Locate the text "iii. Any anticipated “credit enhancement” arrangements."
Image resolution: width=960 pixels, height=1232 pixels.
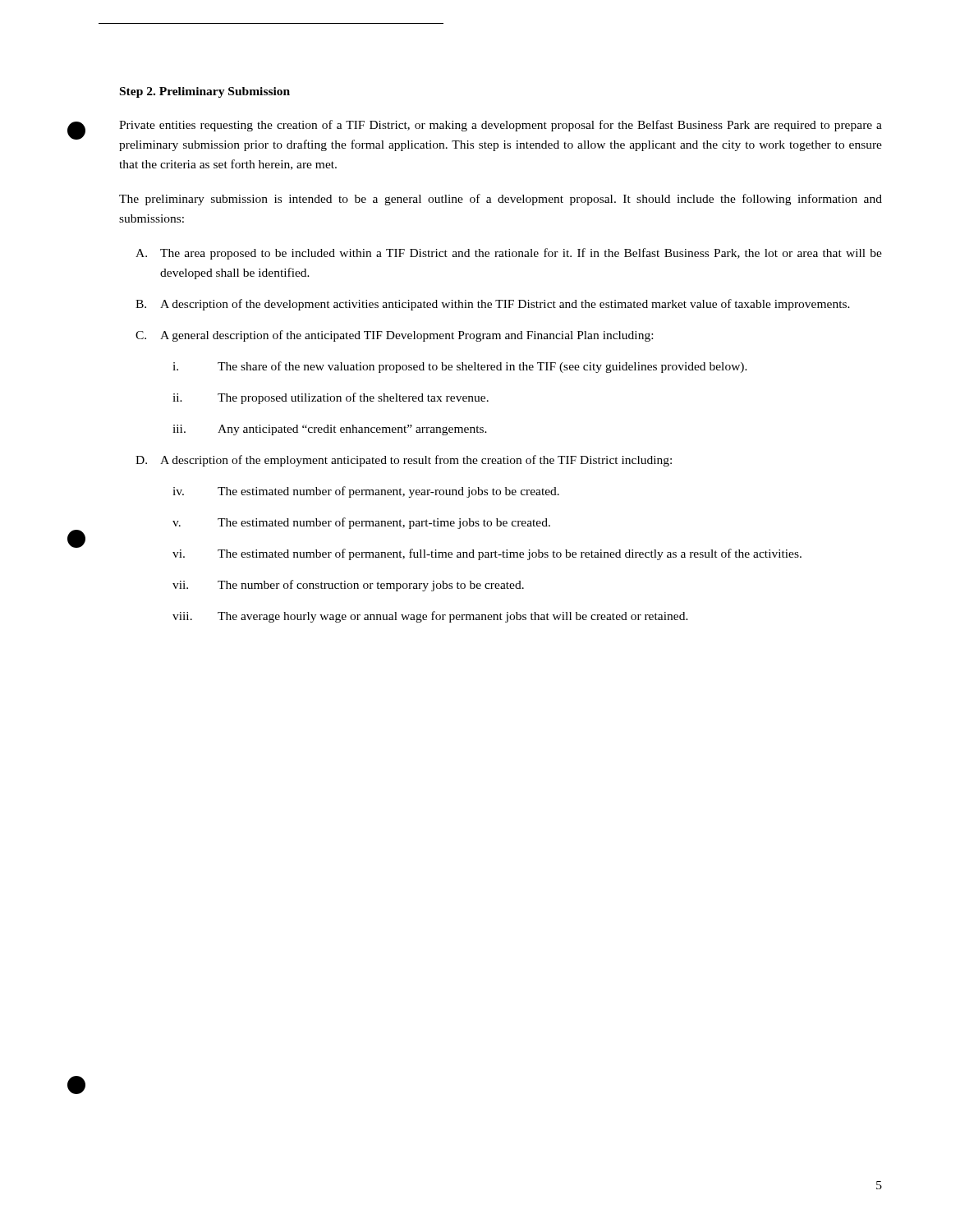(330, 430)
